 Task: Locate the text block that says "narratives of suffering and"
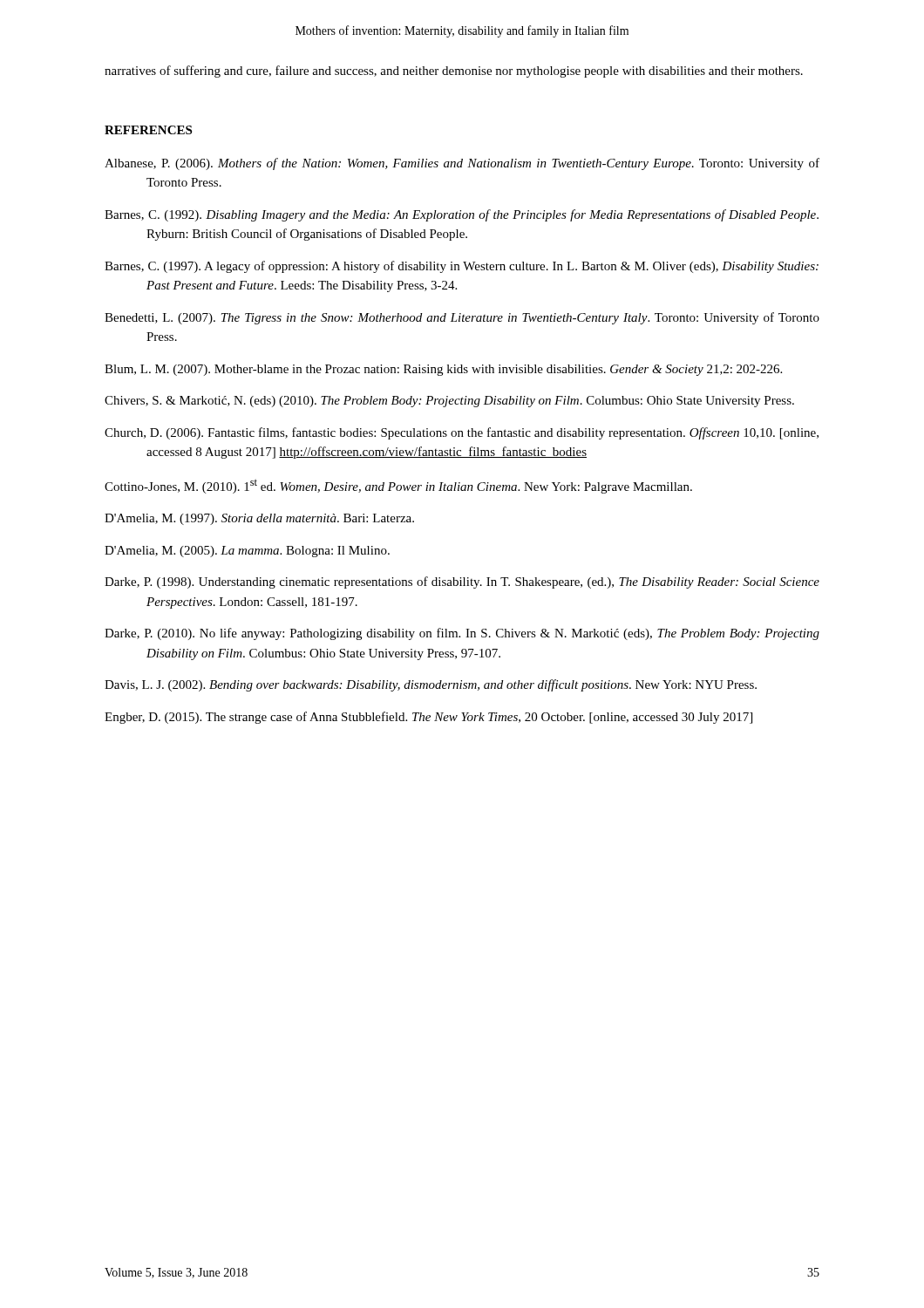(x=454, y=71)
